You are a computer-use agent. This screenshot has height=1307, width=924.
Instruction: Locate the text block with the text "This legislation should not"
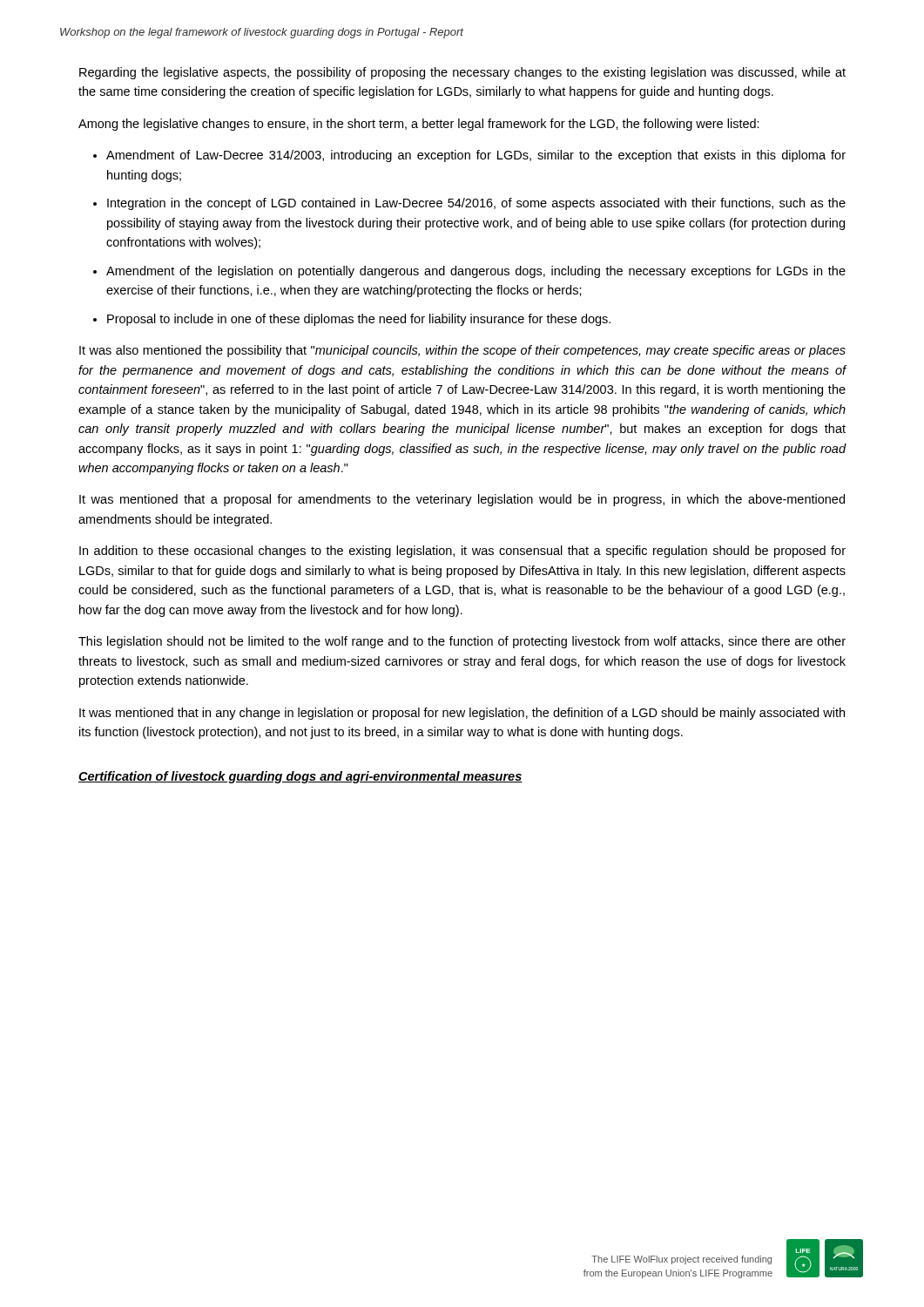pyautogui.click(x=462, y=661)
